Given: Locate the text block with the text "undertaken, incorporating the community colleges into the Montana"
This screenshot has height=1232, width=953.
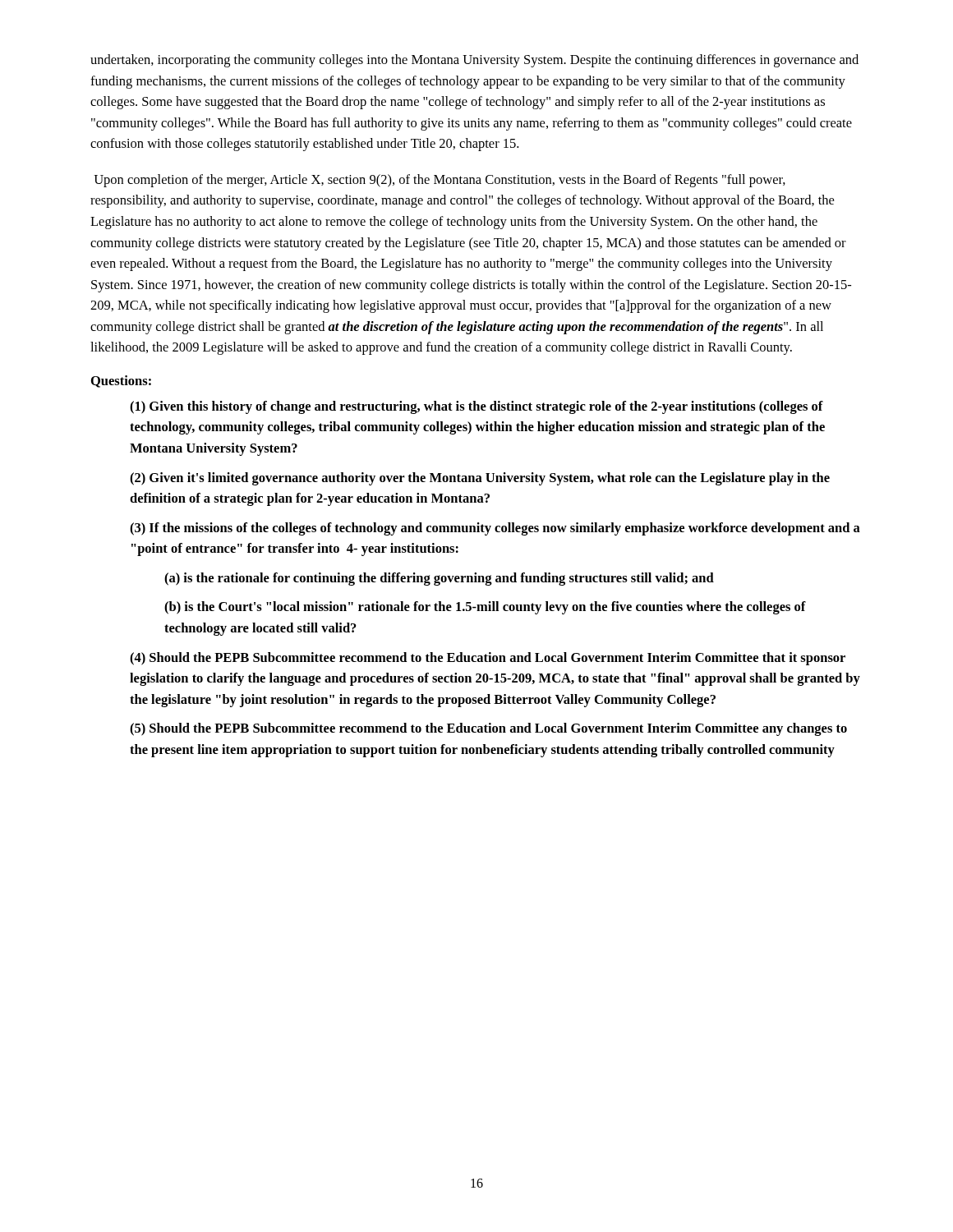Looking at the screenshot, I should tap(475, 102).
